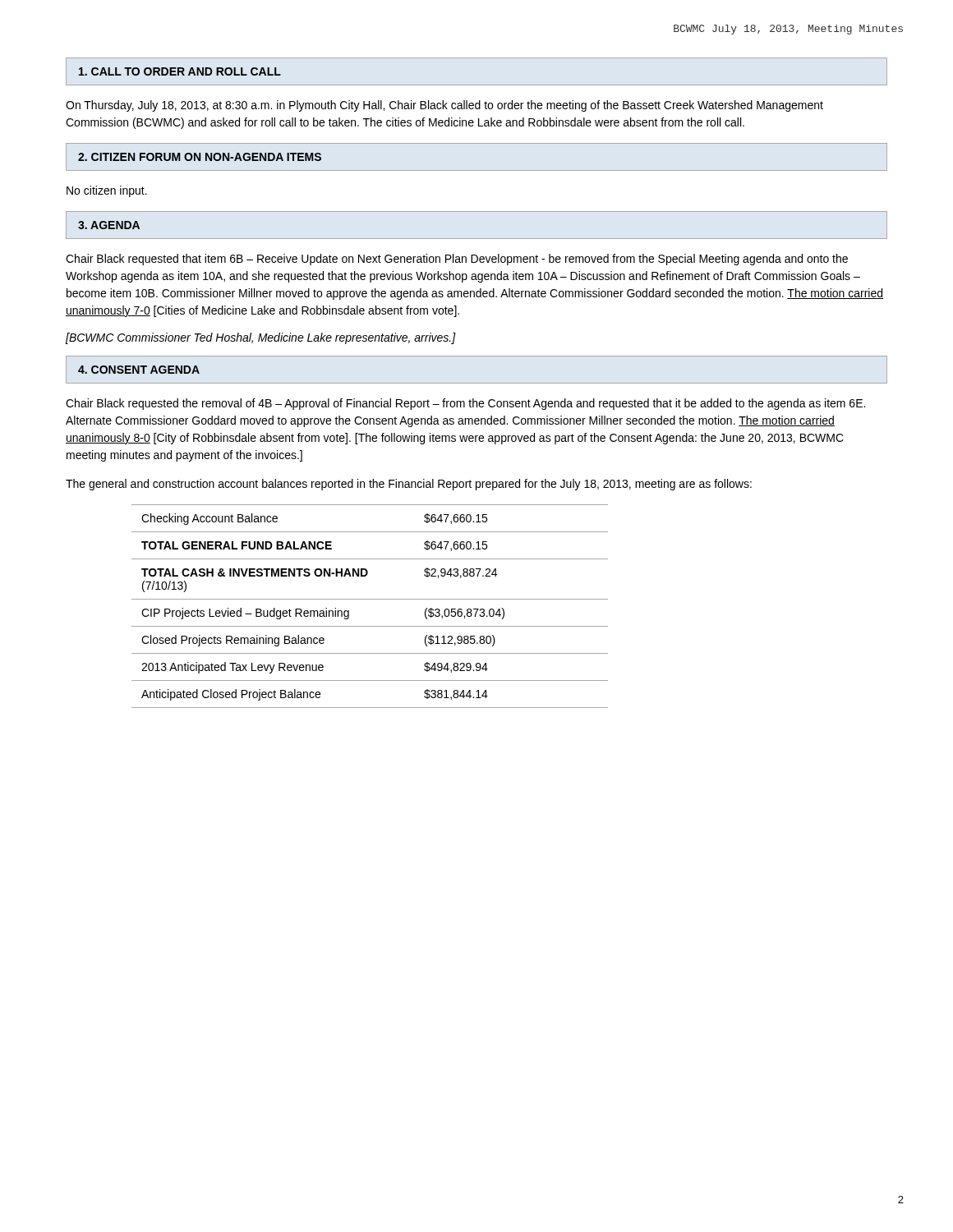Screen dimensions: 1232x953
Task: Select the block starting "Chair Black requested that"
Action: [x=474, y=285]
